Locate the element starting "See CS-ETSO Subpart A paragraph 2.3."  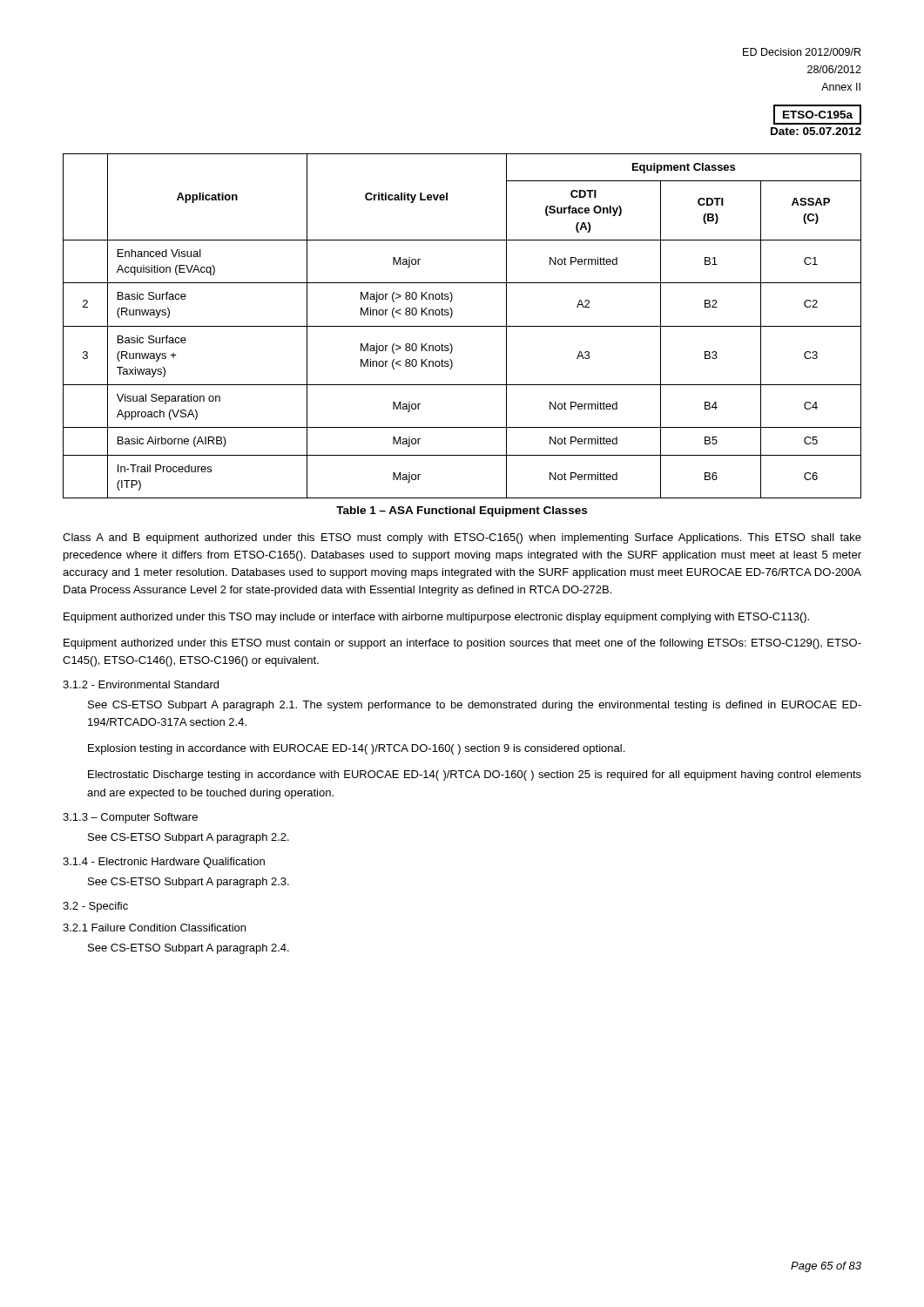(x=188, y=881)
